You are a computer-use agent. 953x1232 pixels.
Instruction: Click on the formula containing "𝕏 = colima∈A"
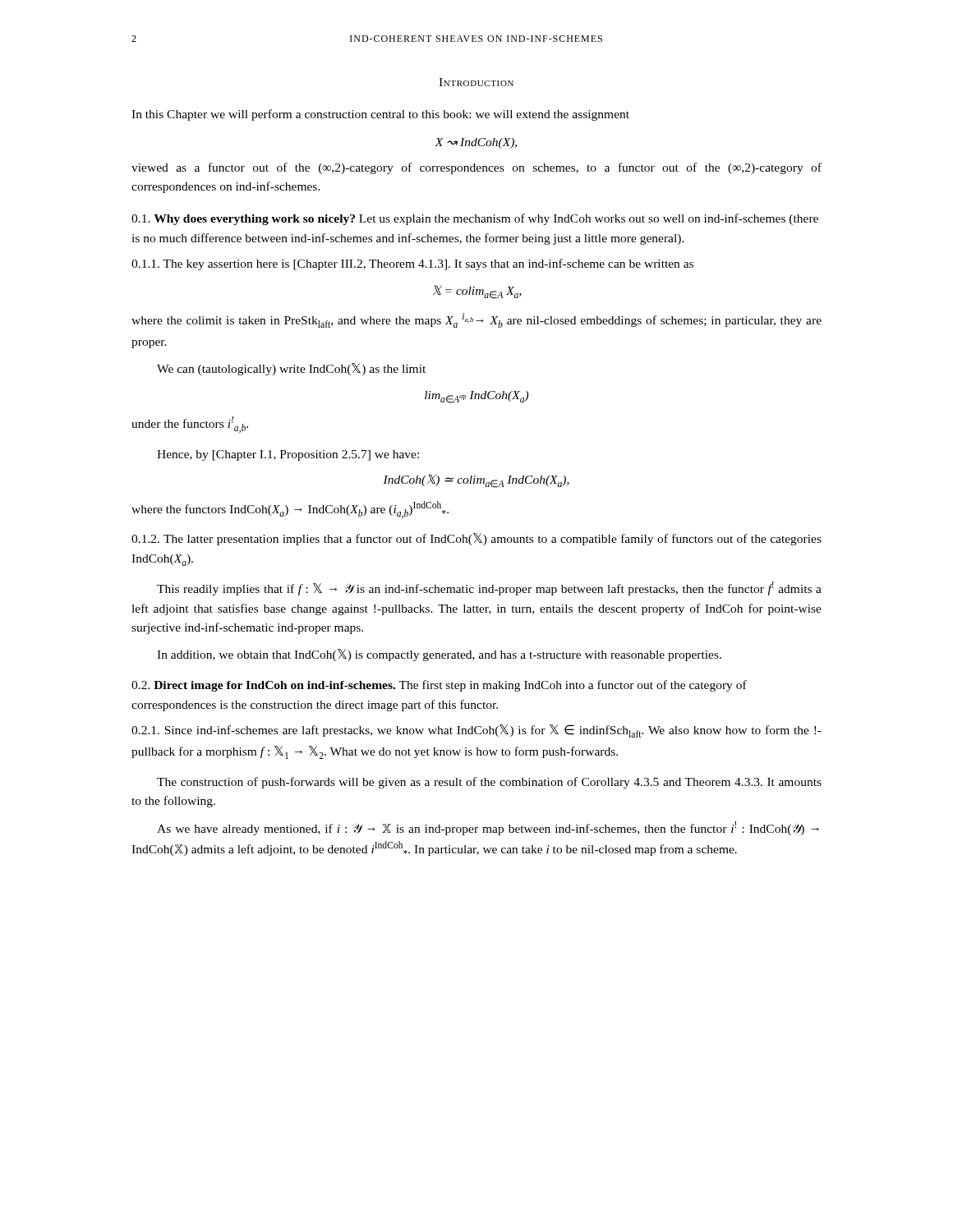click(476, 292)
